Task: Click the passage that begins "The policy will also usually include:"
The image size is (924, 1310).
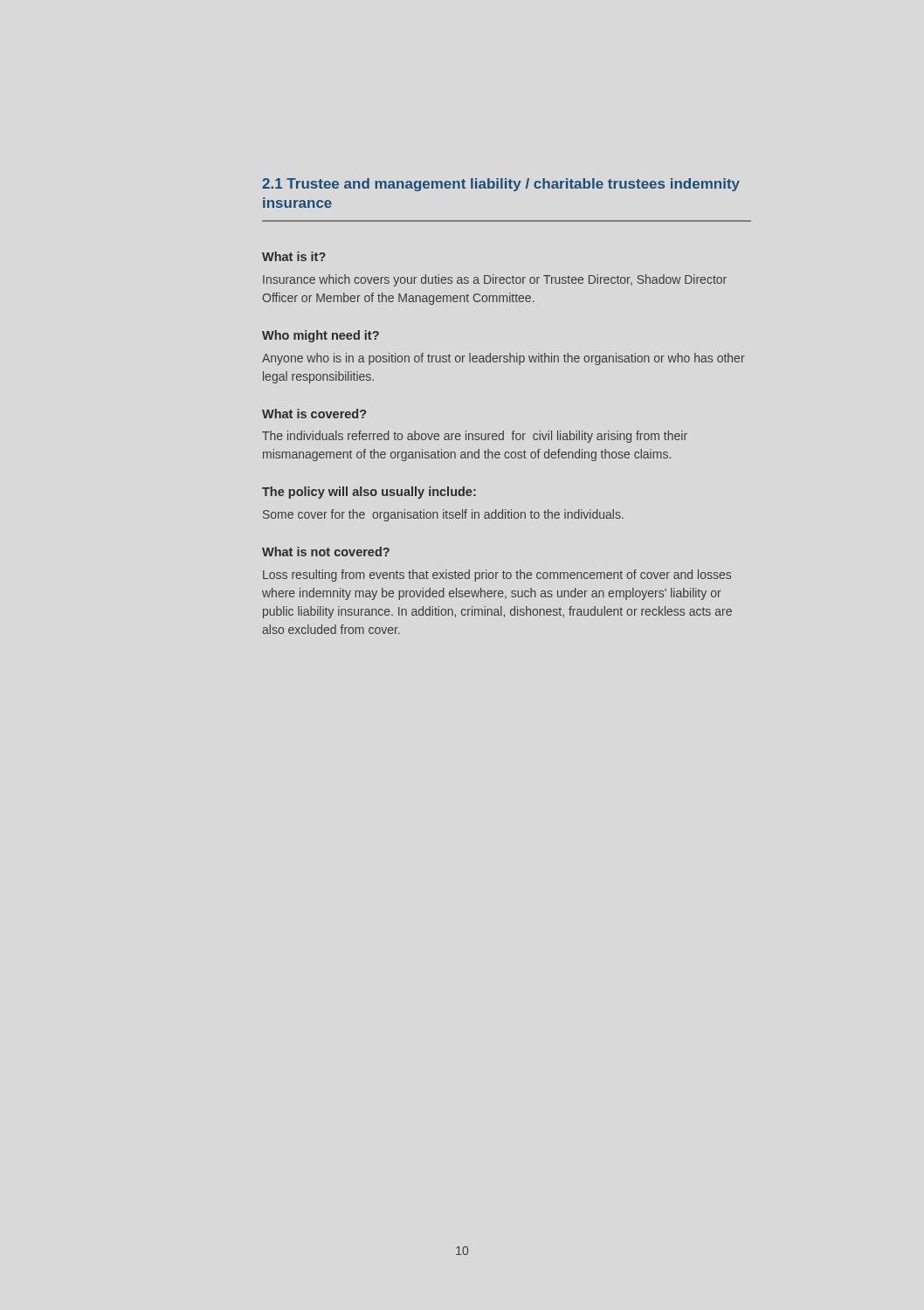Action: [x=507, y=504]
